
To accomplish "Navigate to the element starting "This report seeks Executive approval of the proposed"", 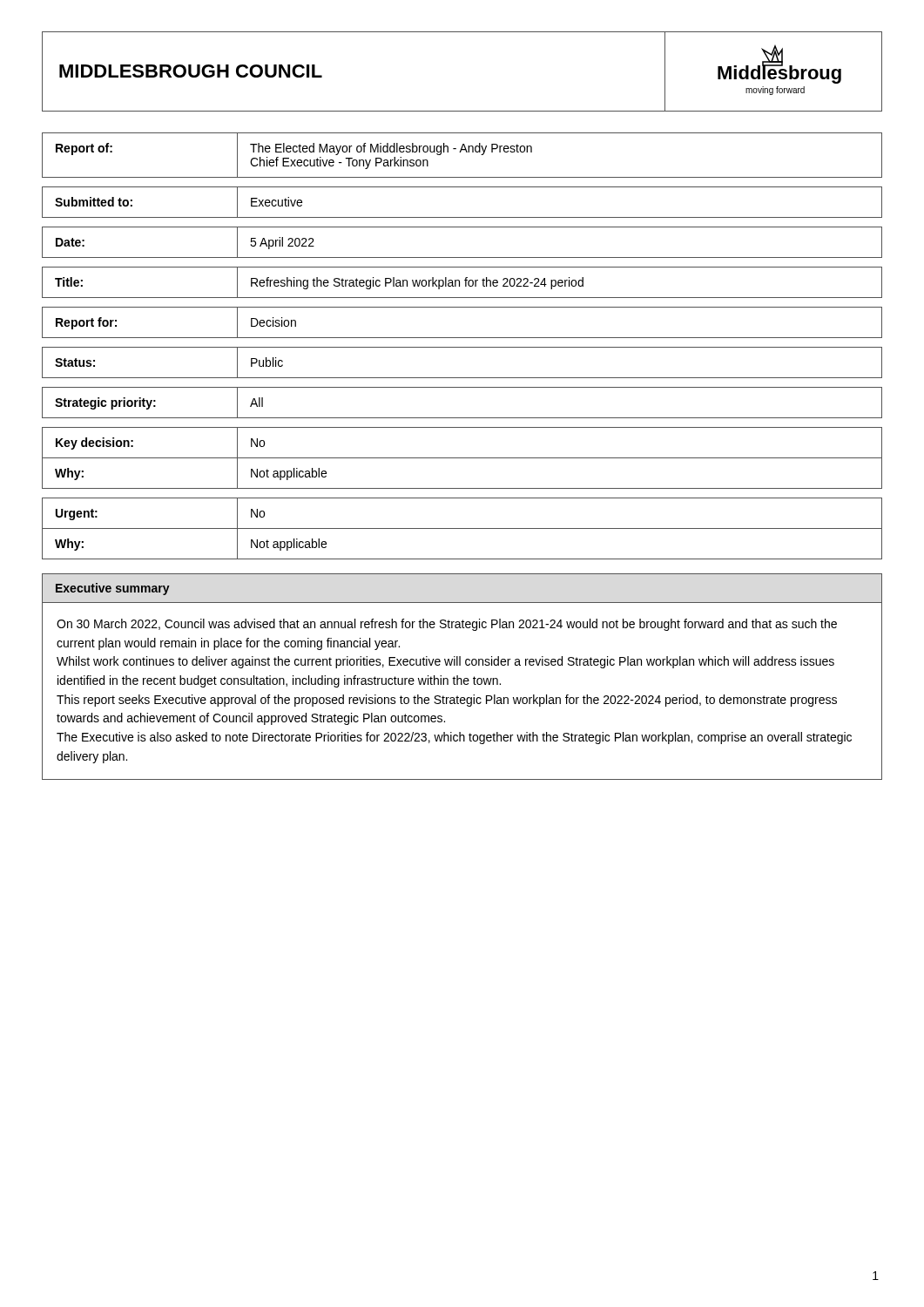I will [462, 710].
